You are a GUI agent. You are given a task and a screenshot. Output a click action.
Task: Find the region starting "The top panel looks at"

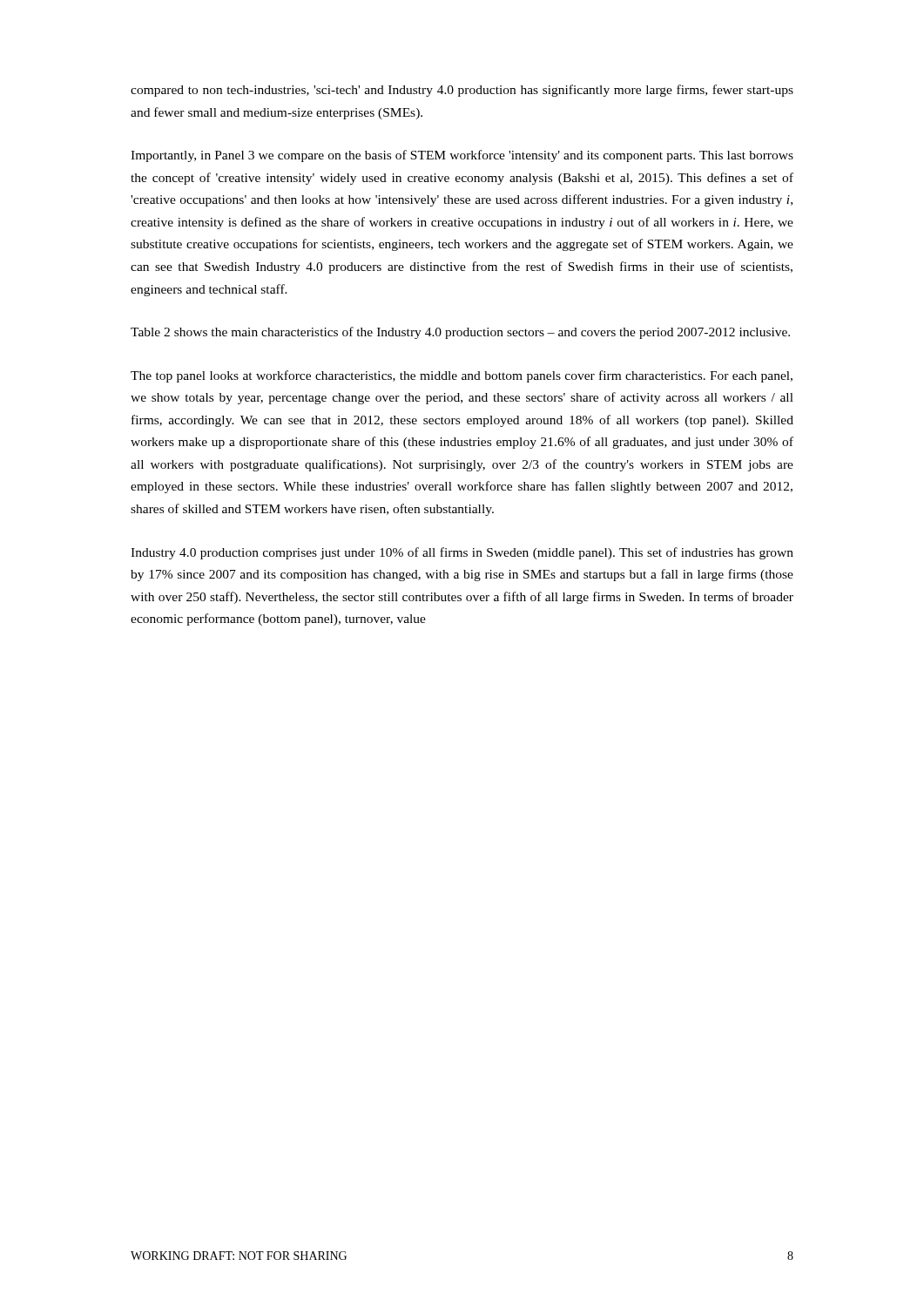click(462, 442)
